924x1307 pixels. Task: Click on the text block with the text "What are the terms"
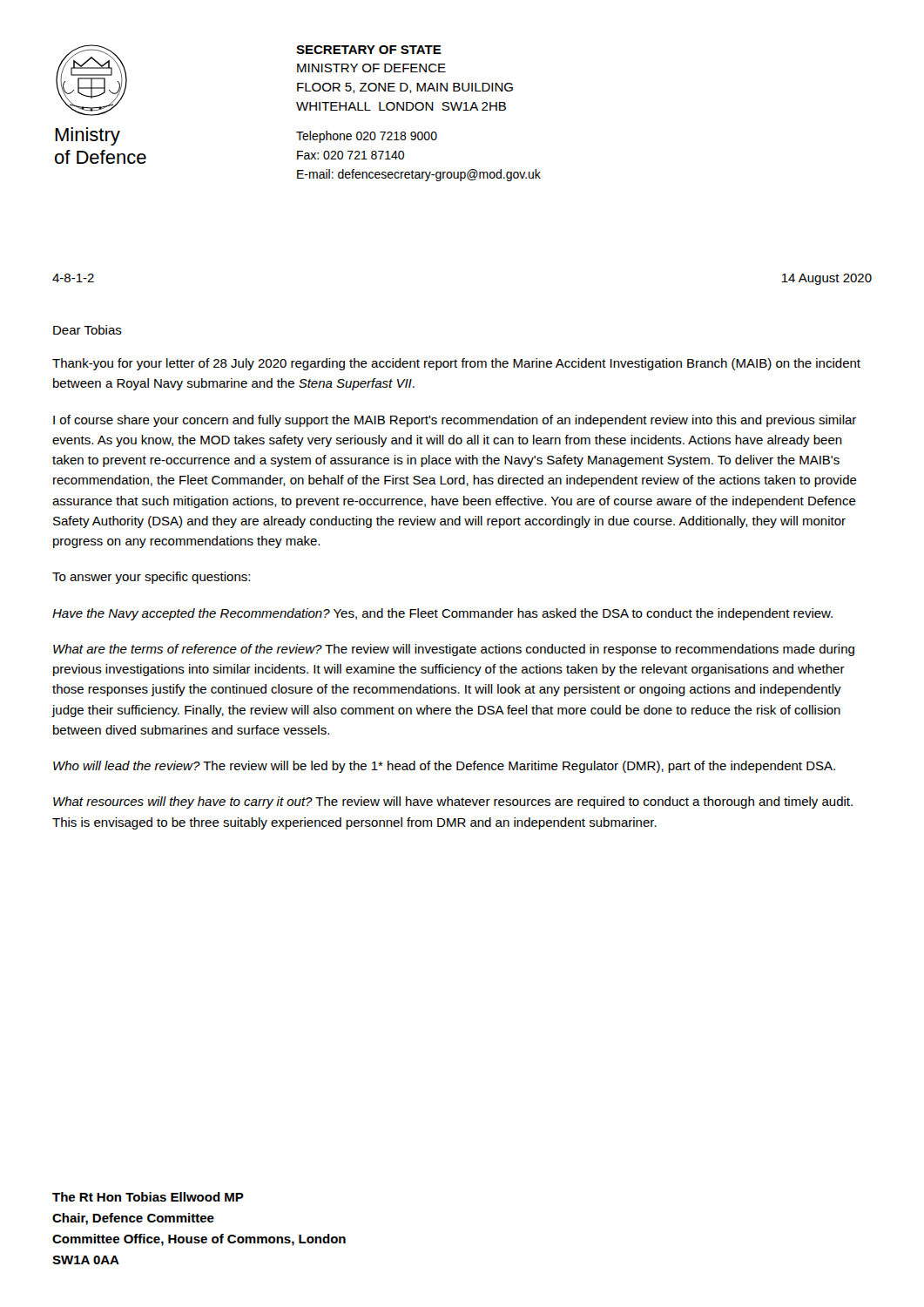pos(454,689)
